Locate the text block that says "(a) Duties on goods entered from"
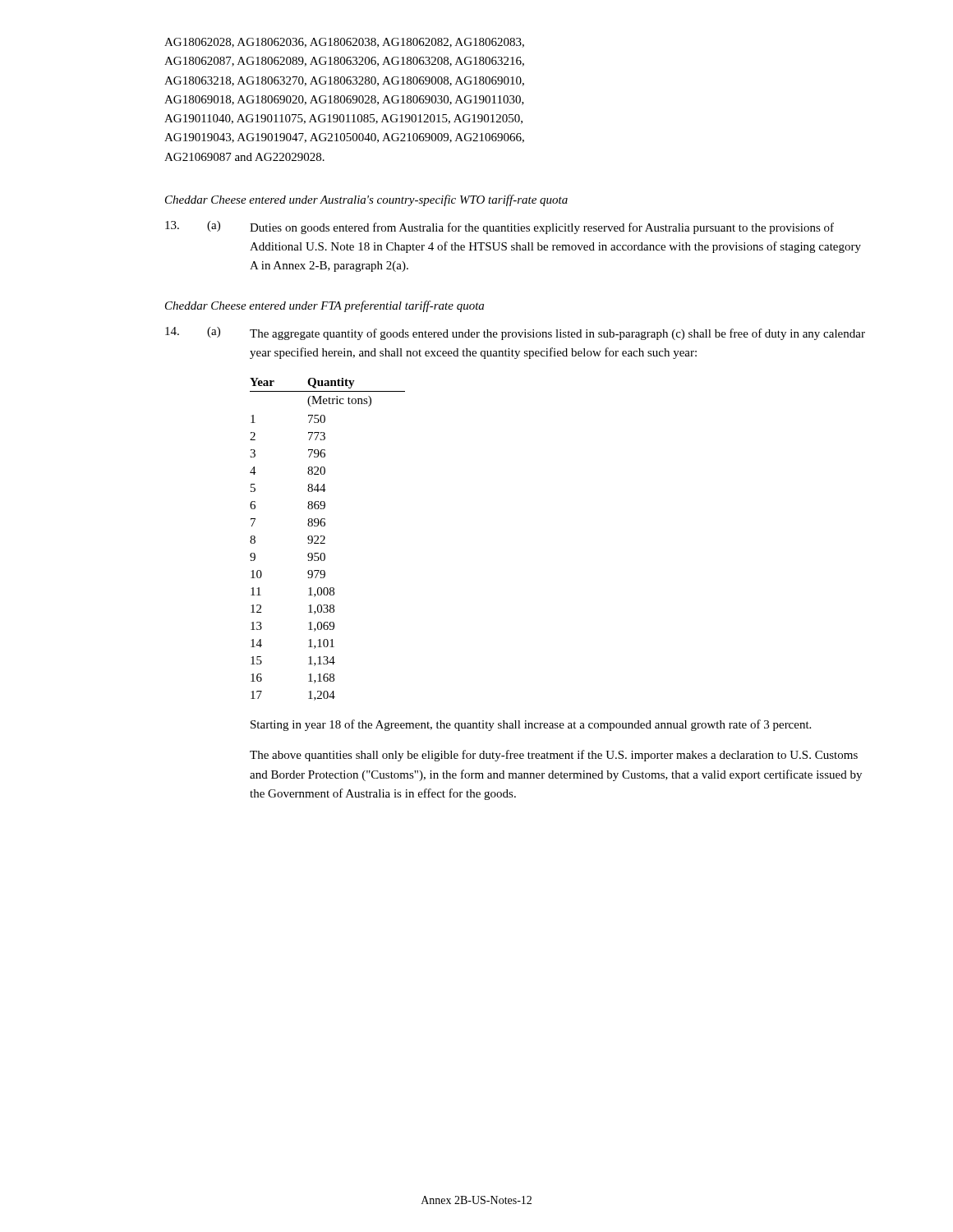 518,247
